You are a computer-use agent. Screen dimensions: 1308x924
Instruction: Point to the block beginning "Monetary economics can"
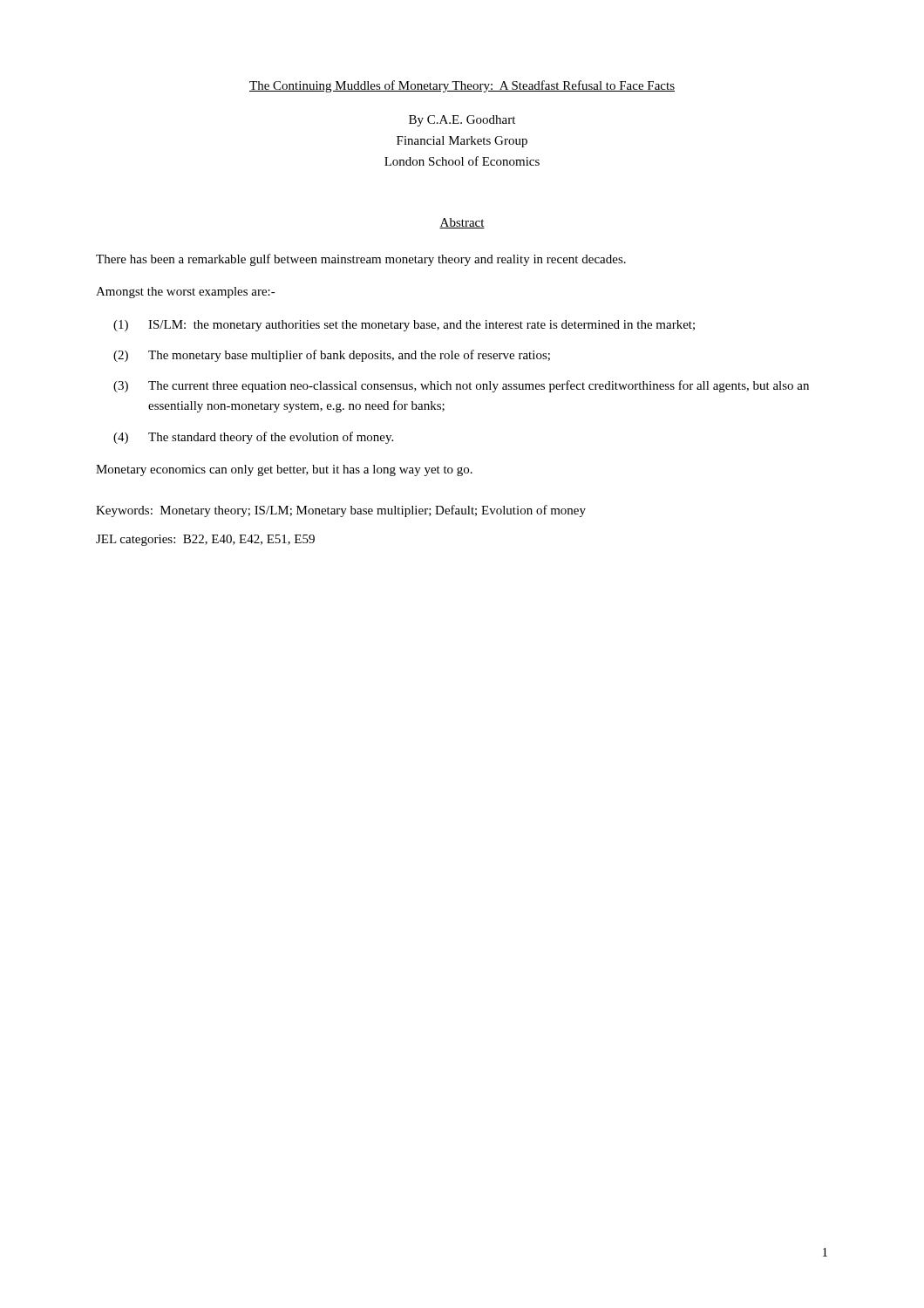pyautogui.click(x=284, y=469)
